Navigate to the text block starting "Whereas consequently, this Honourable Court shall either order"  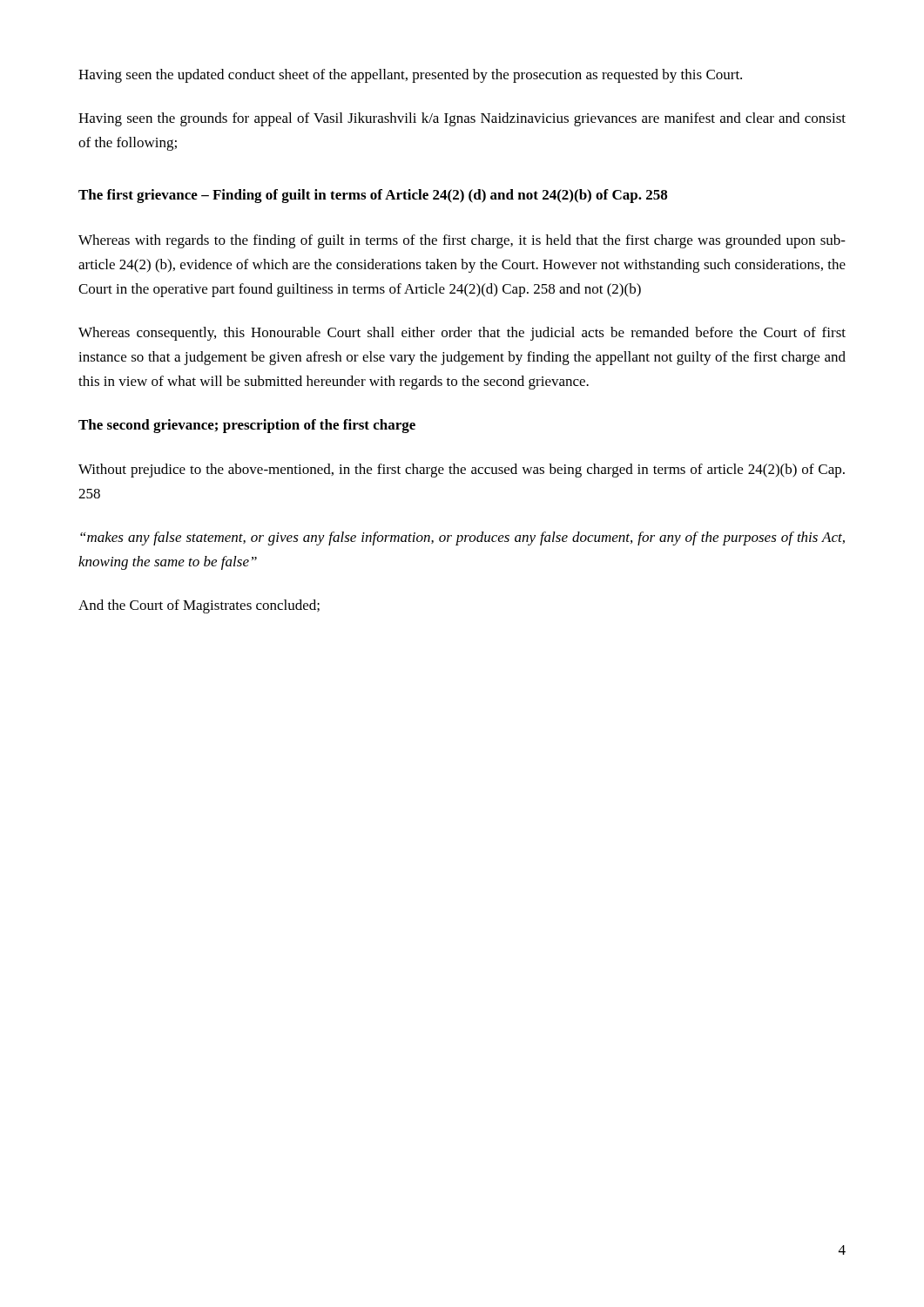click(x=462, y=357)
